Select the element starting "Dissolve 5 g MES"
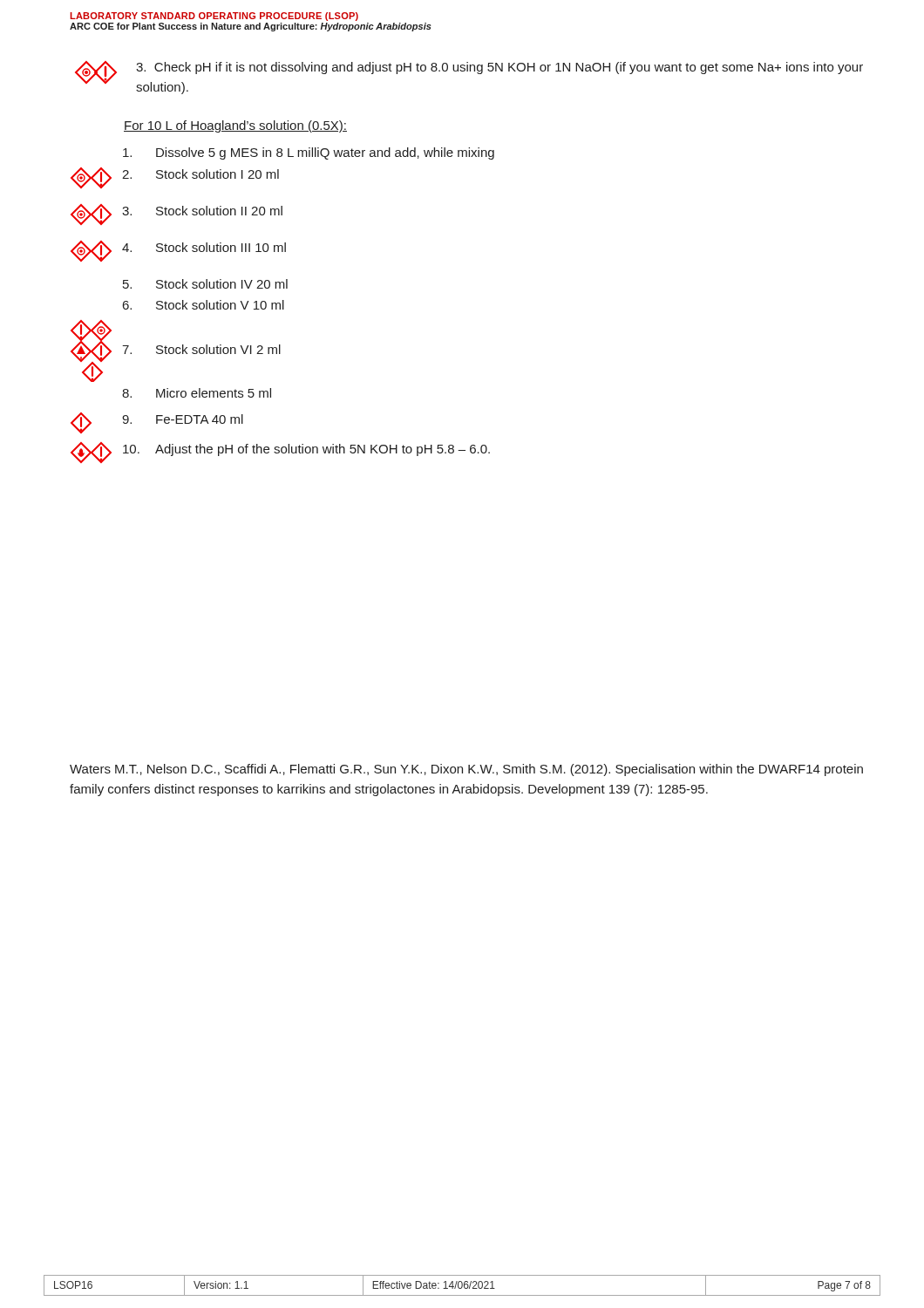The width and height of the screenshot is (924, 1308). (x=475, y=153)
